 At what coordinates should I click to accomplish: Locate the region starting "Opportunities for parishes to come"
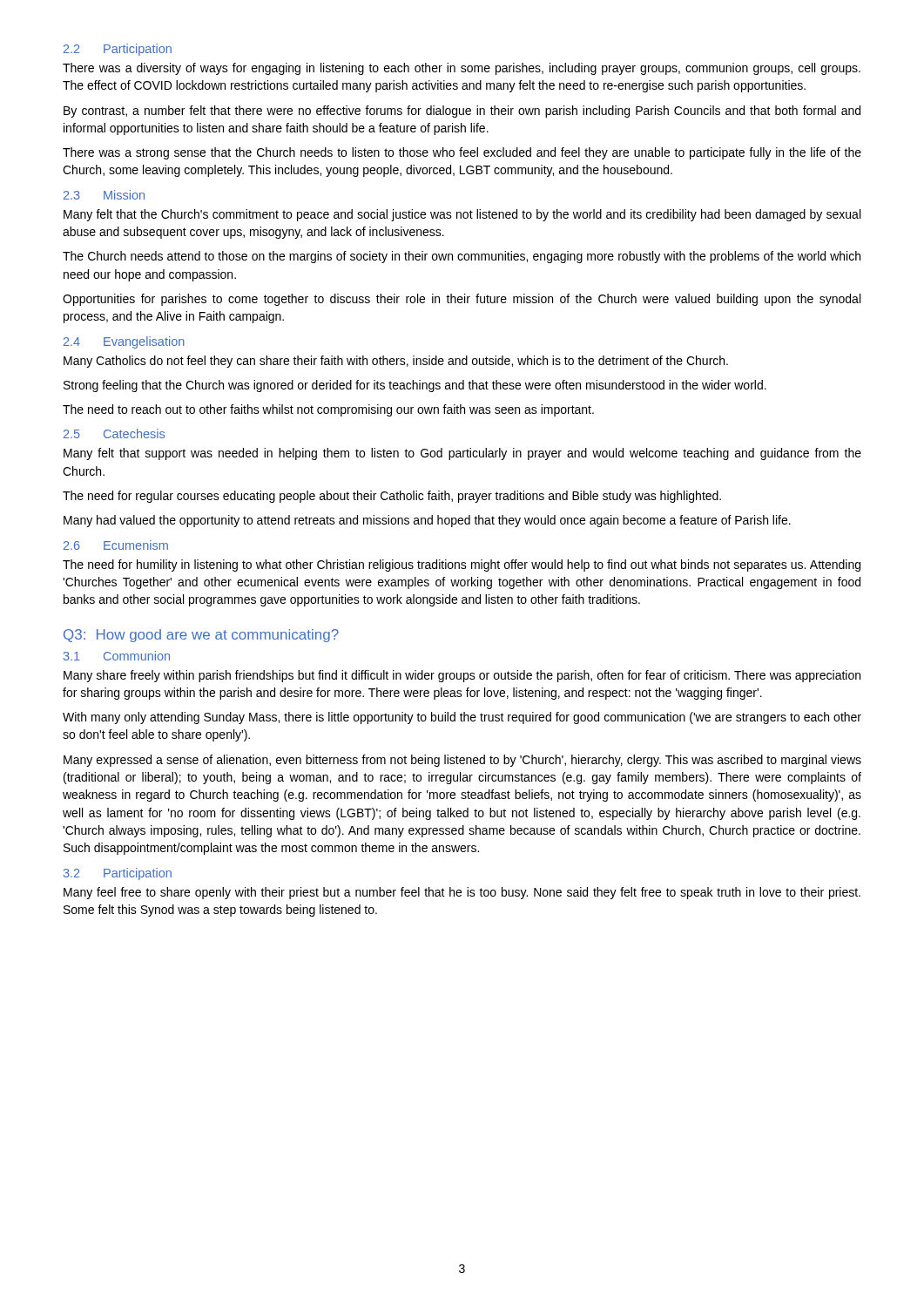(x=462, y=308)
